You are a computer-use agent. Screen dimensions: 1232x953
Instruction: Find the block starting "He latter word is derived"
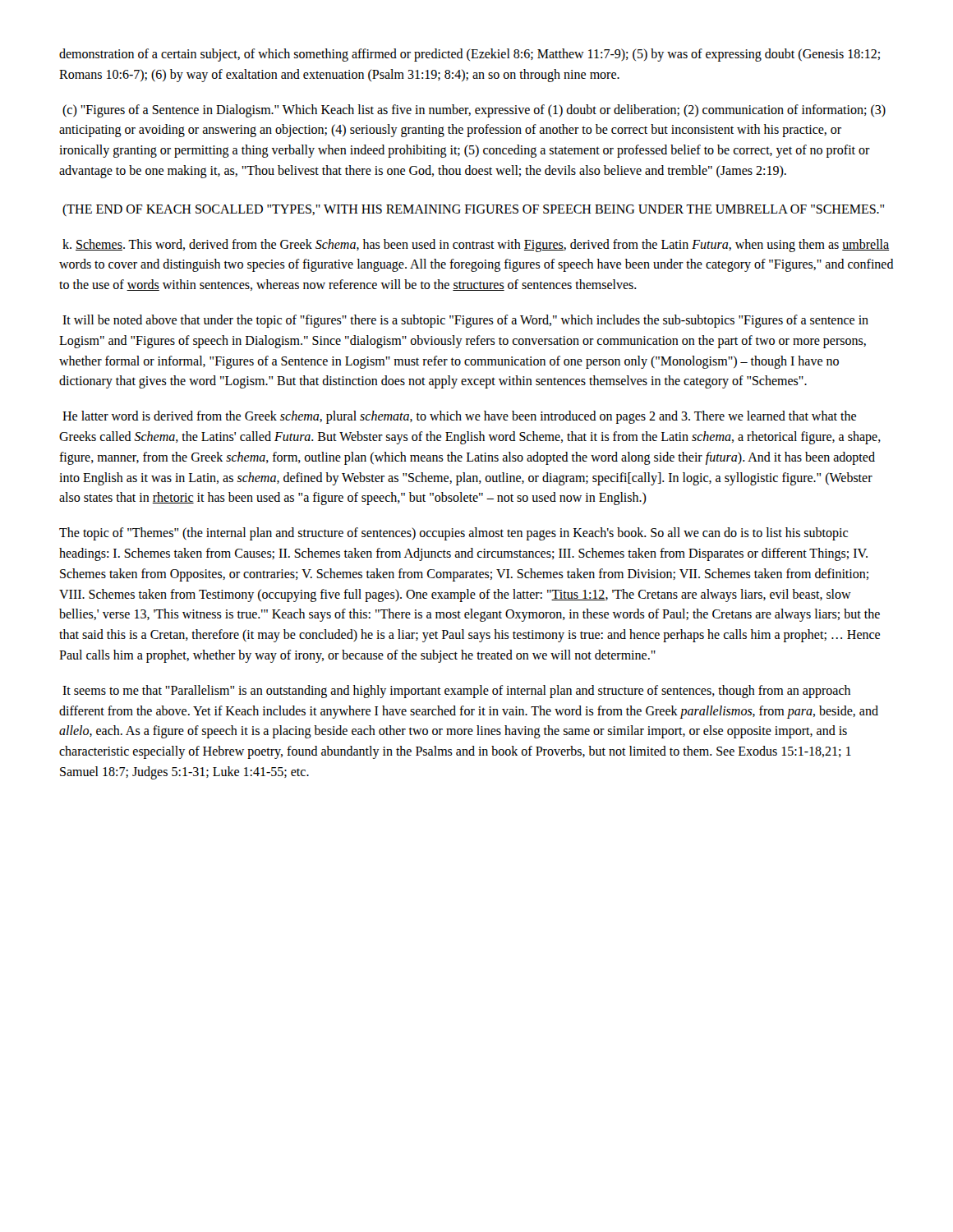click(x=470, y=457)
